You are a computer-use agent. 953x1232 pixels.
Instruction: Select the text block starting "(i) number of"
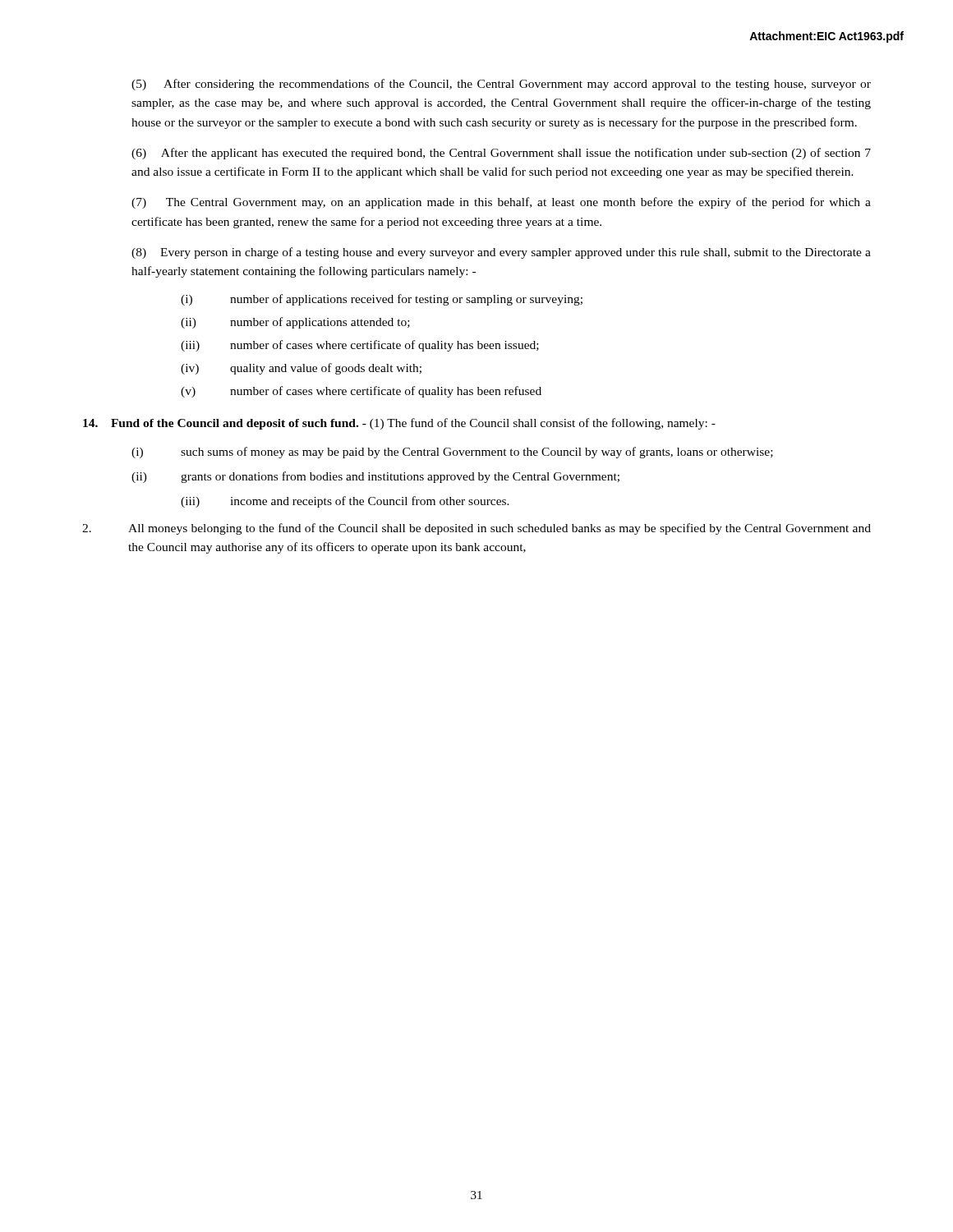tap(526, 299)
